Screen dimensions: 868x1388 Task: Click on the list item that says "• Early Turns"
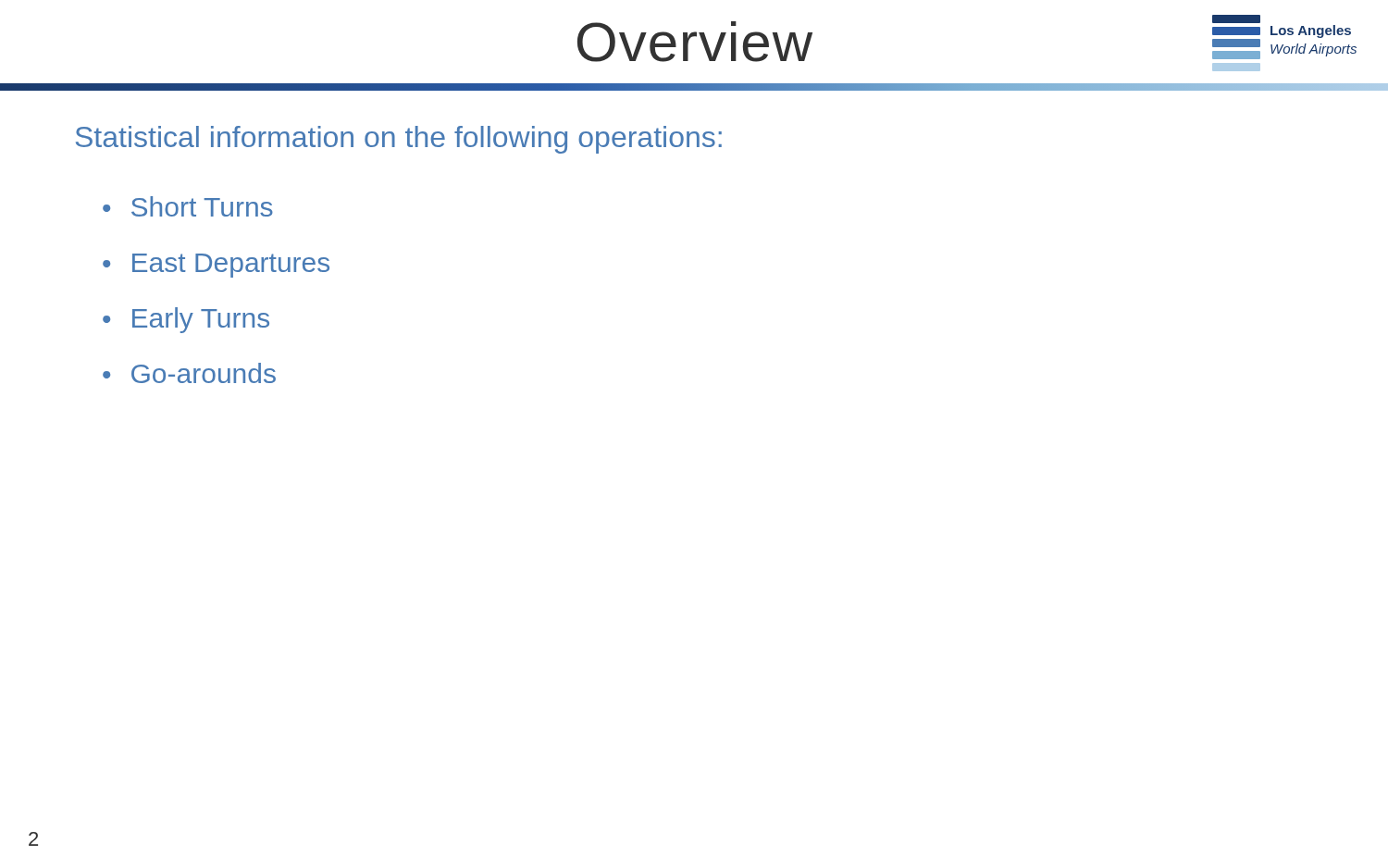[186, 319]
